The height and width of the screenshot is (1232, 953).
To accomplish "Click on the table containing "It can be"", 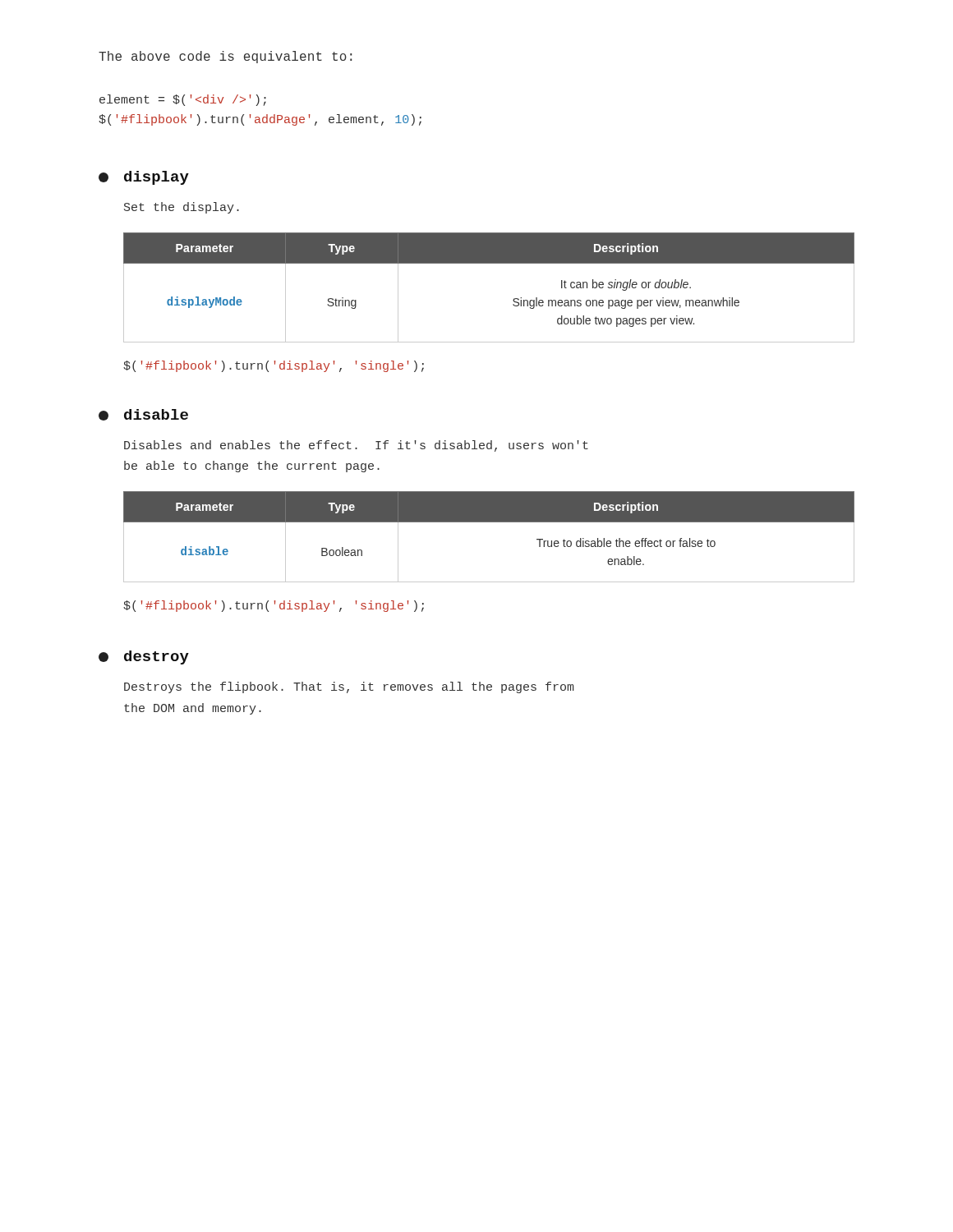I will coord(489,287).
